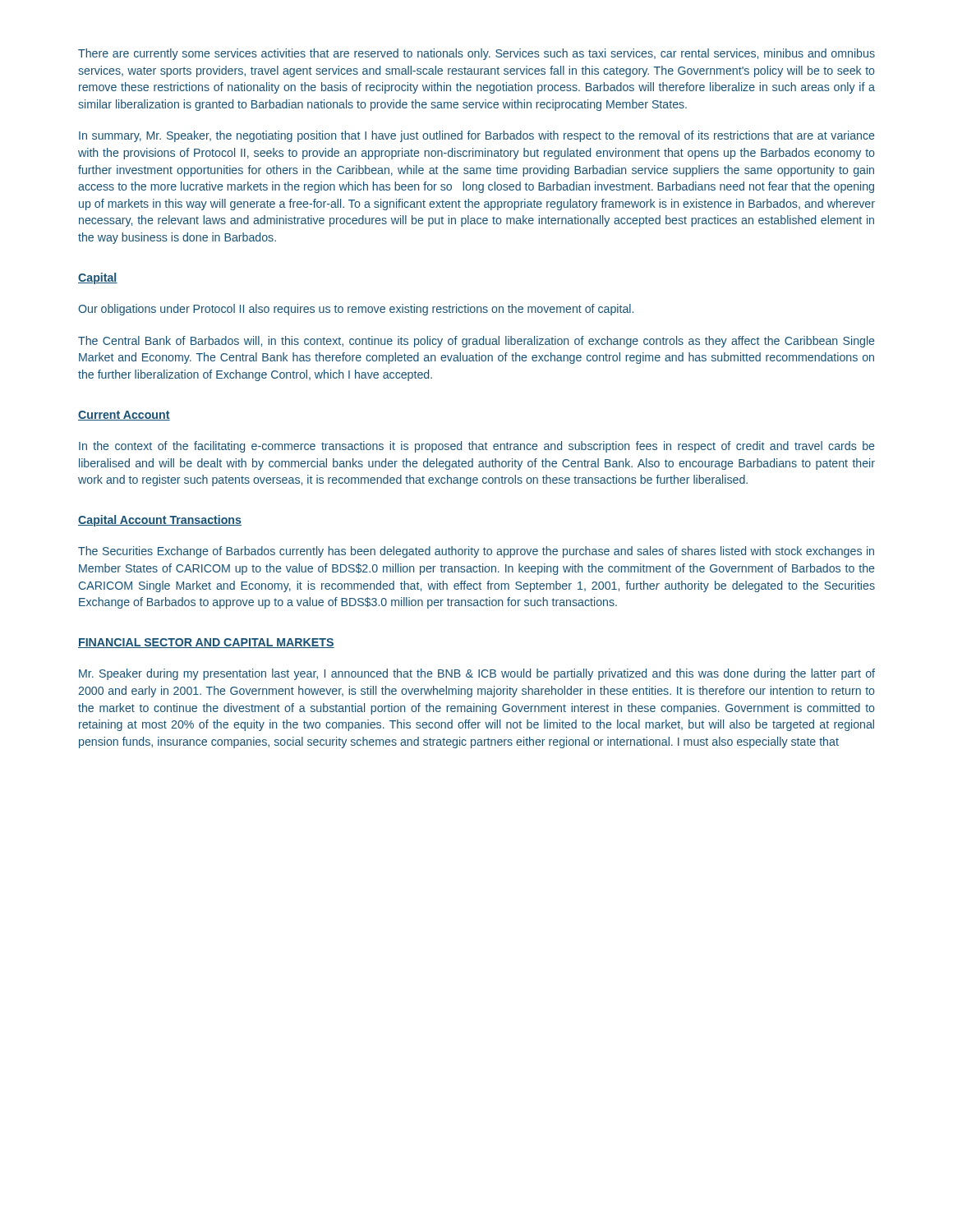Locate the section header containing "Capital Account Transactions"
The image size is (953, 1232).
pyautogui.click(x=160, y=520)
